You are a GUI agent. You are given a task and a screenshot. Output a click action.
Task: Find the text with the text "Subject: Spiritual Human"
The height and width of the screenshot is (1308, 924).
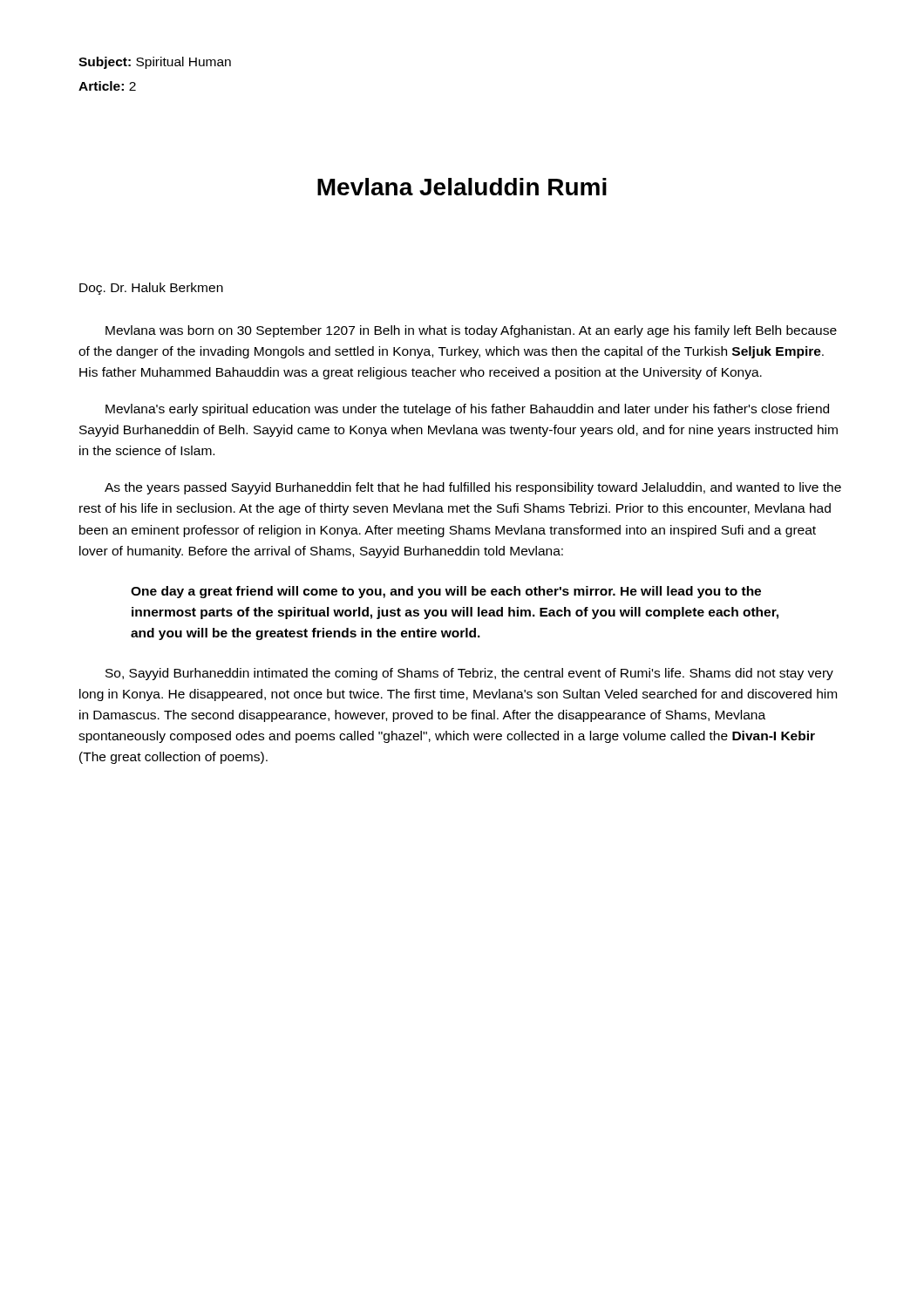point(155,61)
